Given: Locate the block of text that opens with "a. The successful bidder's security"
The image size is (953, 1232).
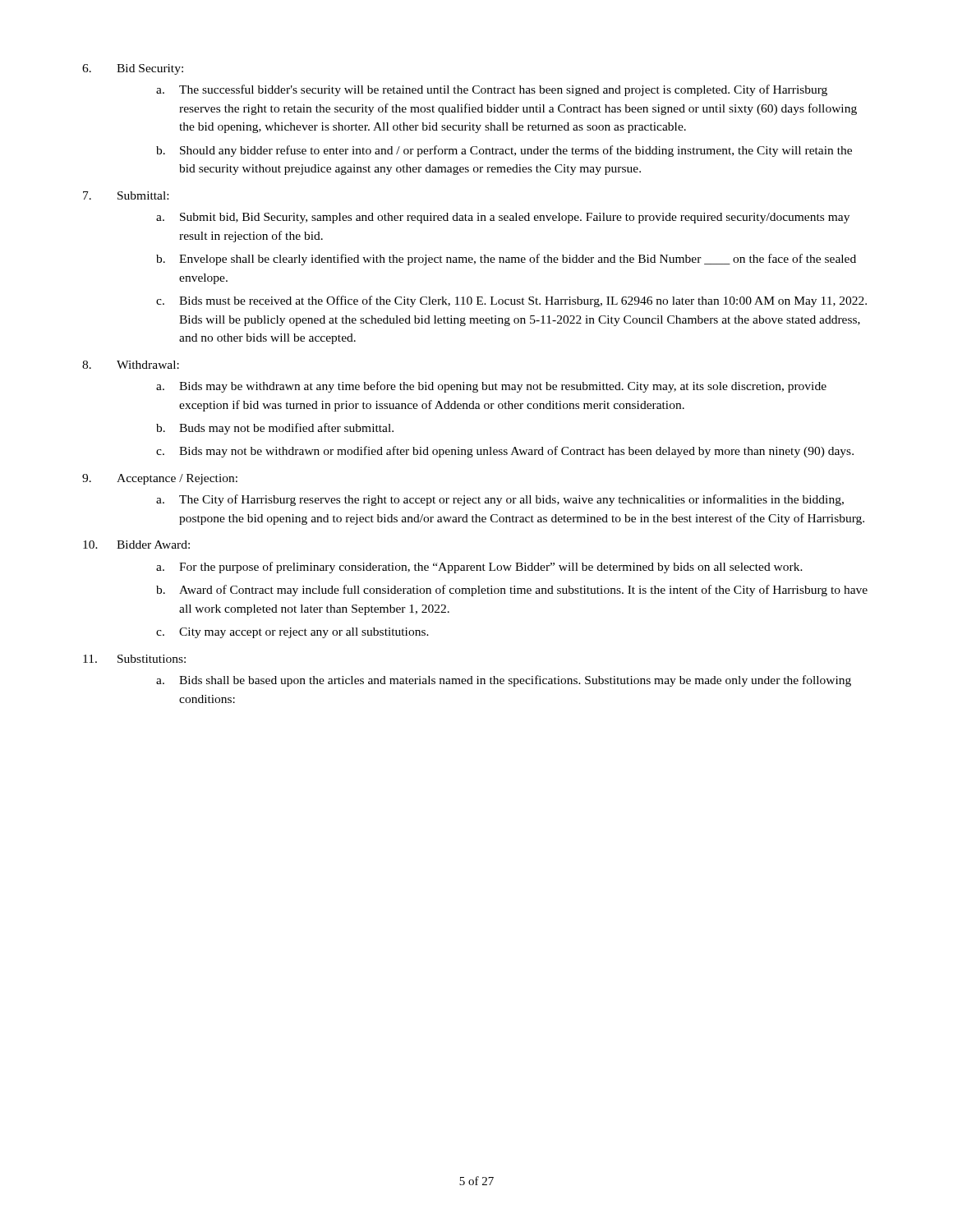Looking at the screenshot, I should click(513, 109).
